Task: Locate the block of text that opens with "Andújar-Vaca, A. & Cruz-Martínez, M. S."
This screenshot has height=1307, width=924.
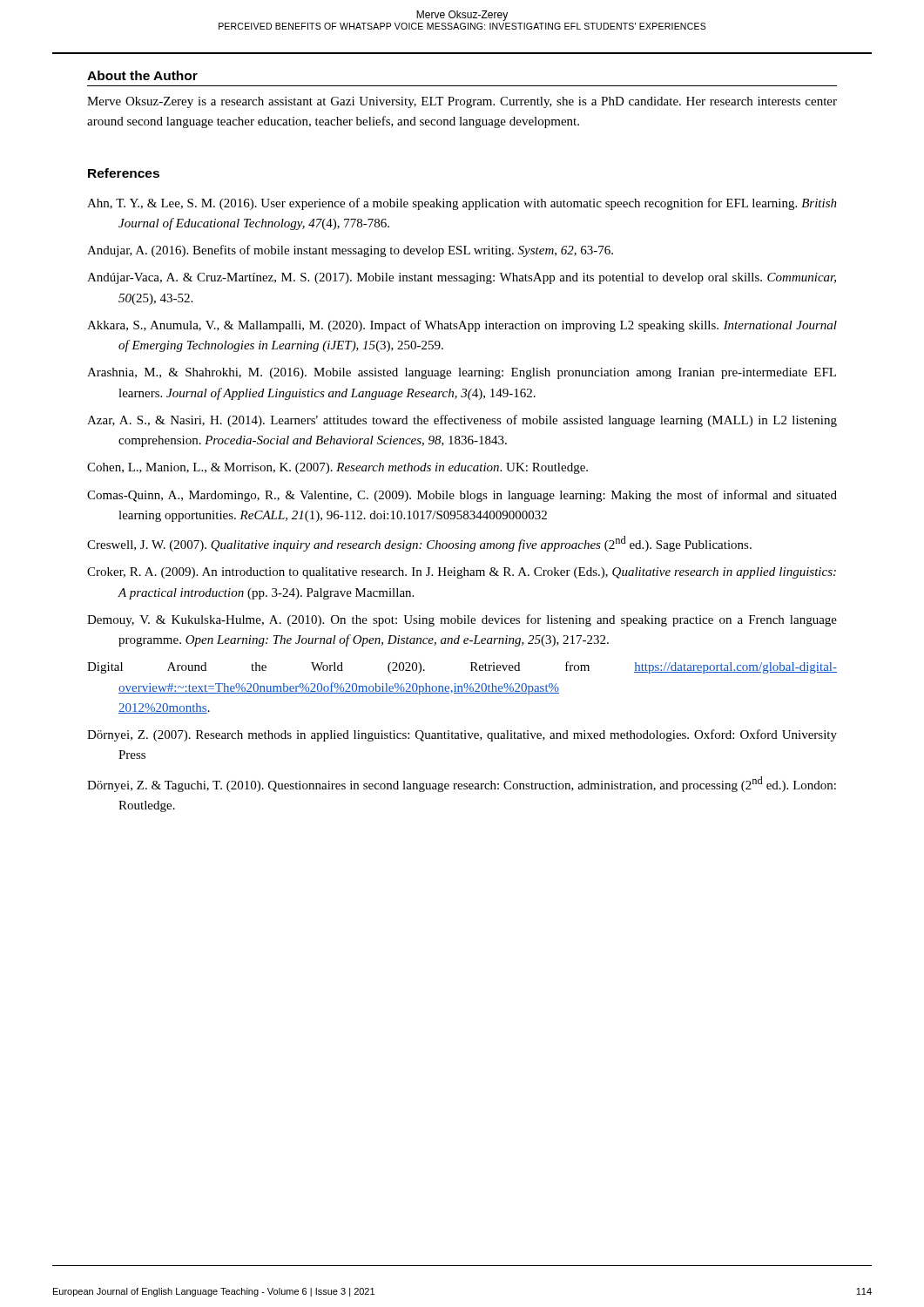Action: tap(462, 287)
